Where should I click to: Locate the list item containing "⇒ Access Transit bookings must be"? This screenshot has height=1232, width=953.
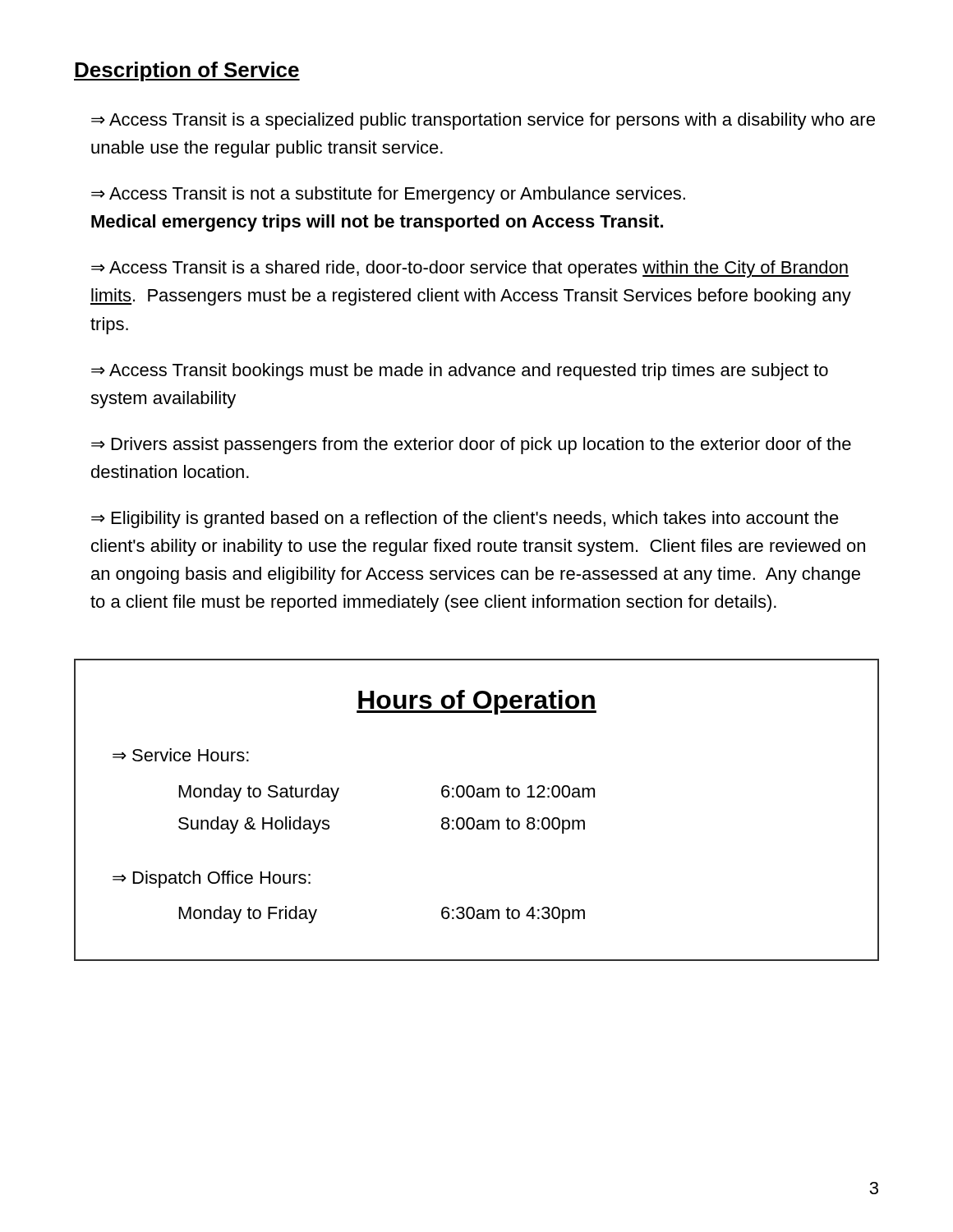(x=459, y=384)
